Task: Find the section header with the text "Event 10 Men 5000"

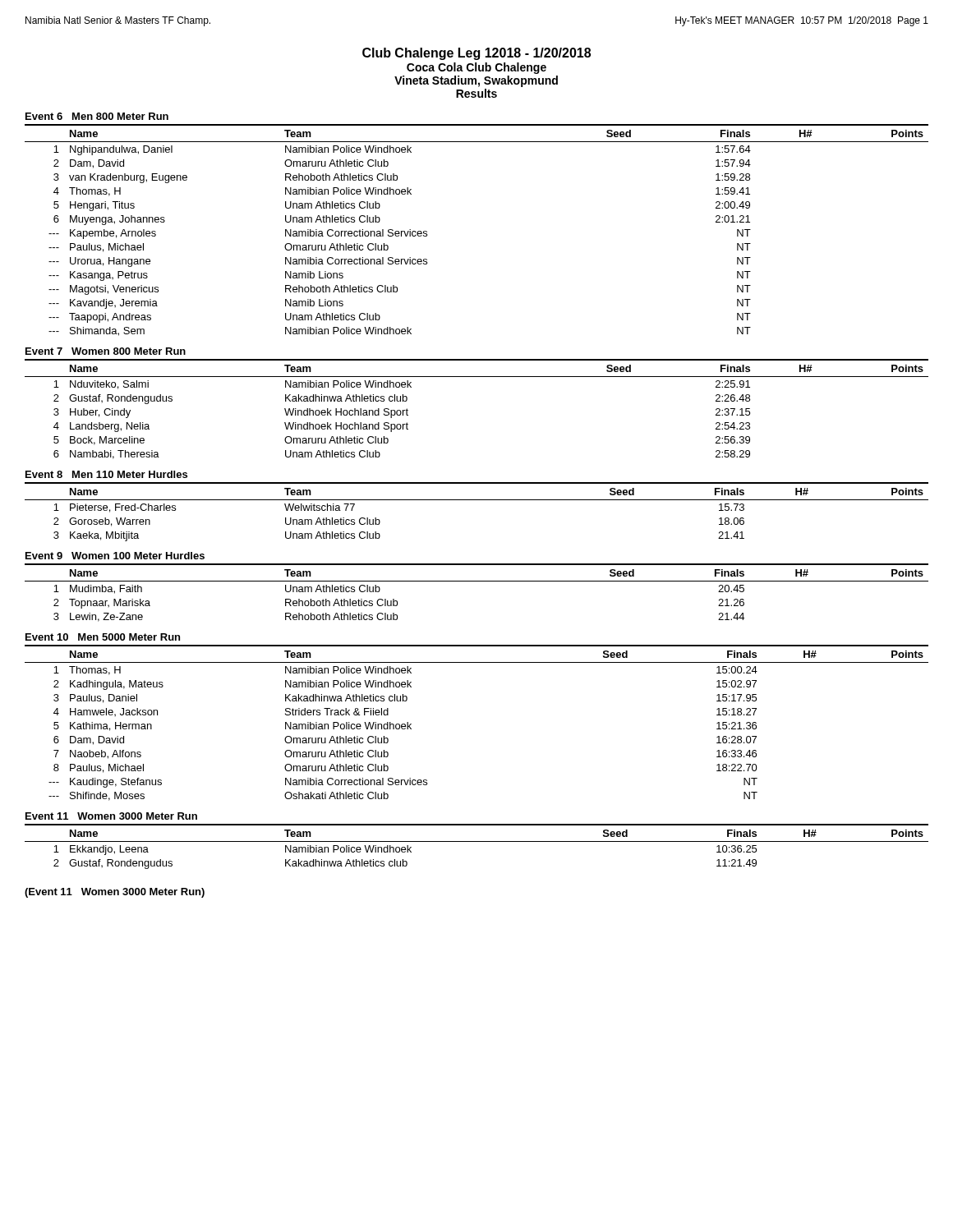Action: click(x=103, y=637)
